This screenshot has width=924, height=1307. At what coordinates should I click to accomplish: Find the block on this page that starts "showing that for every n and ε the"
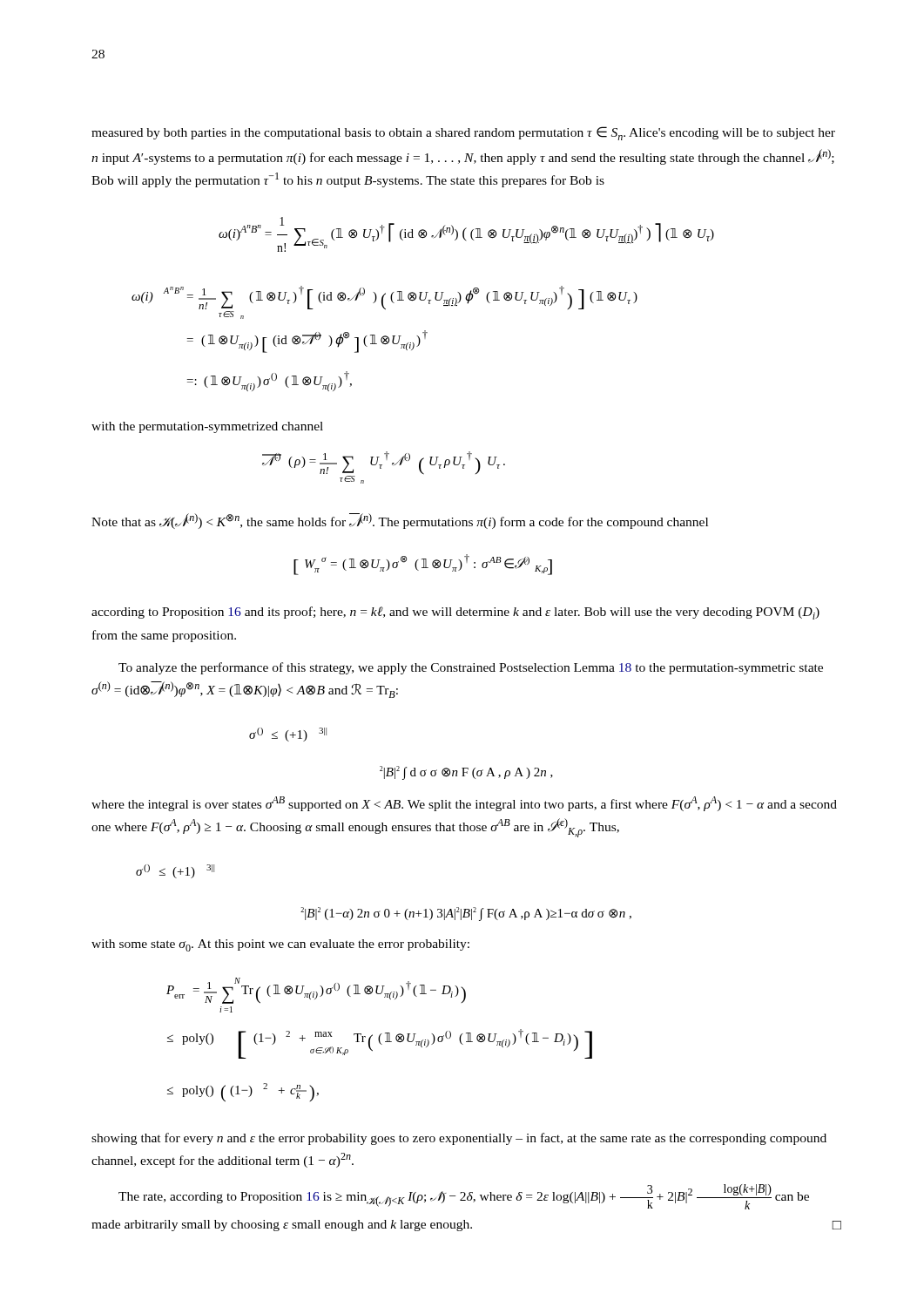click(x=459, y=1149)
